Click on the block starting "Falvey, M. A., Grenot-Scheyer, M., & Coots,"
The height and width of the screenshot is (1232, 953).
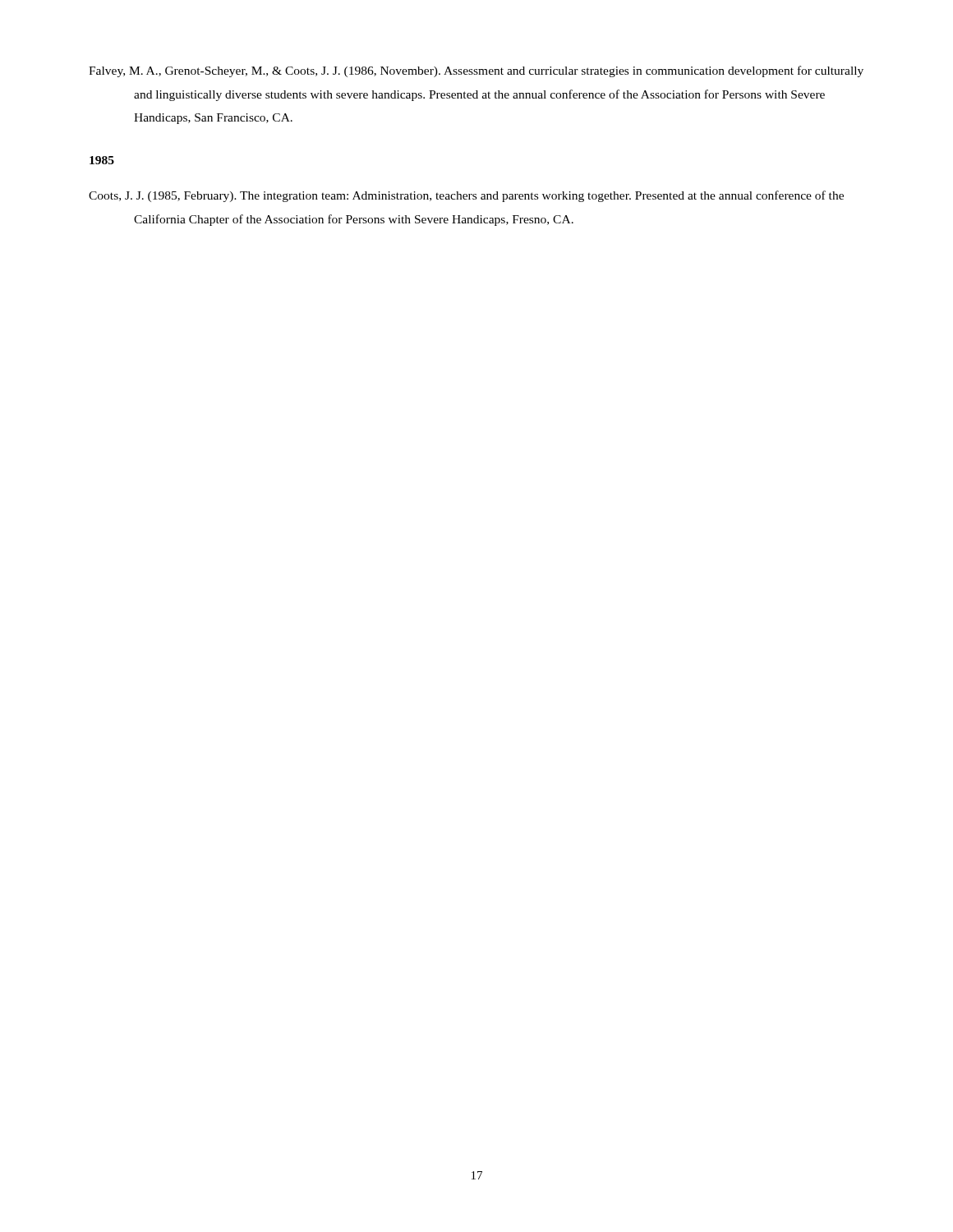click(476, 94)
